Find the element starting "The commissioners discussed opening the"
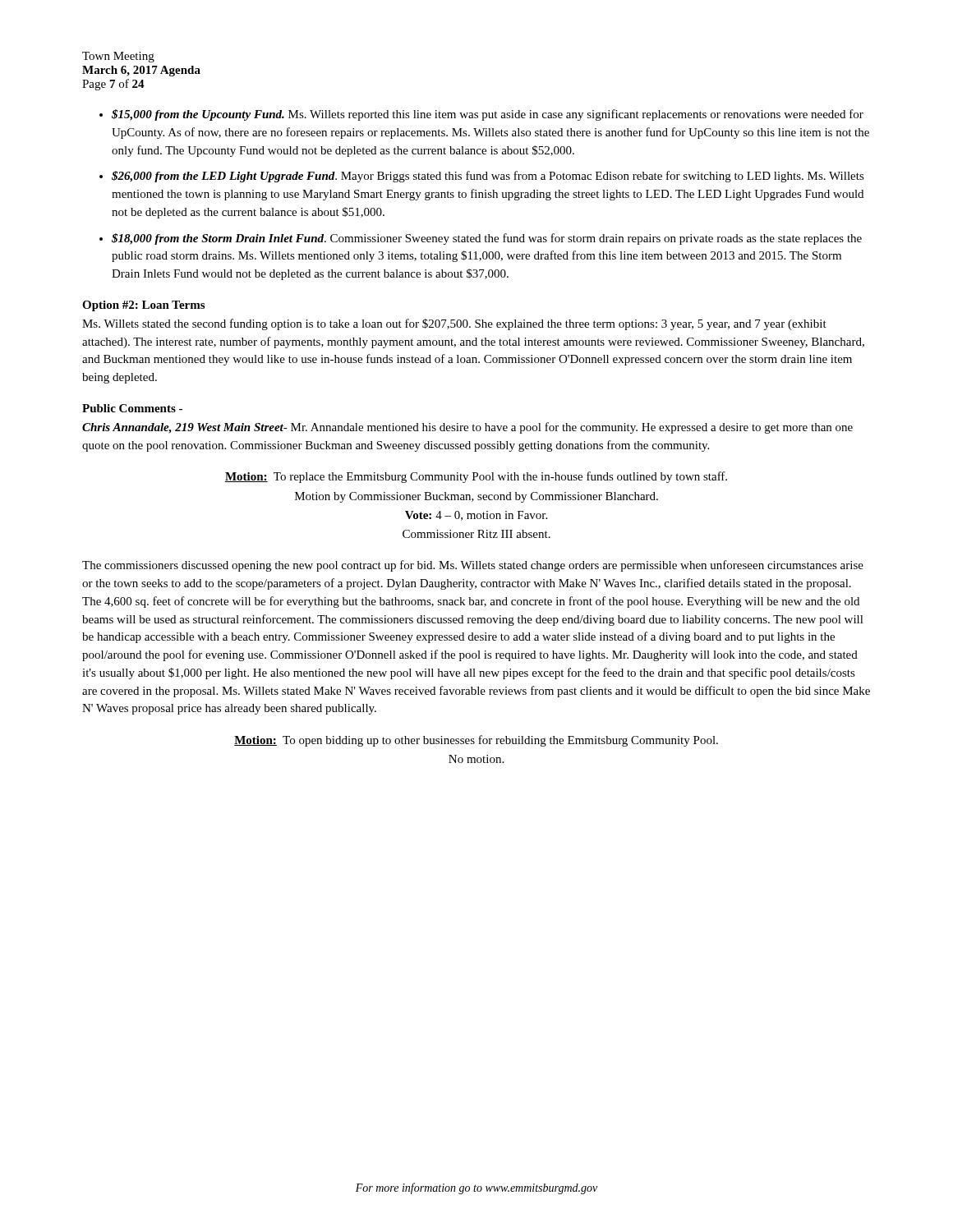The width and height of the screenshot is (953, 1232). [476, 637]
